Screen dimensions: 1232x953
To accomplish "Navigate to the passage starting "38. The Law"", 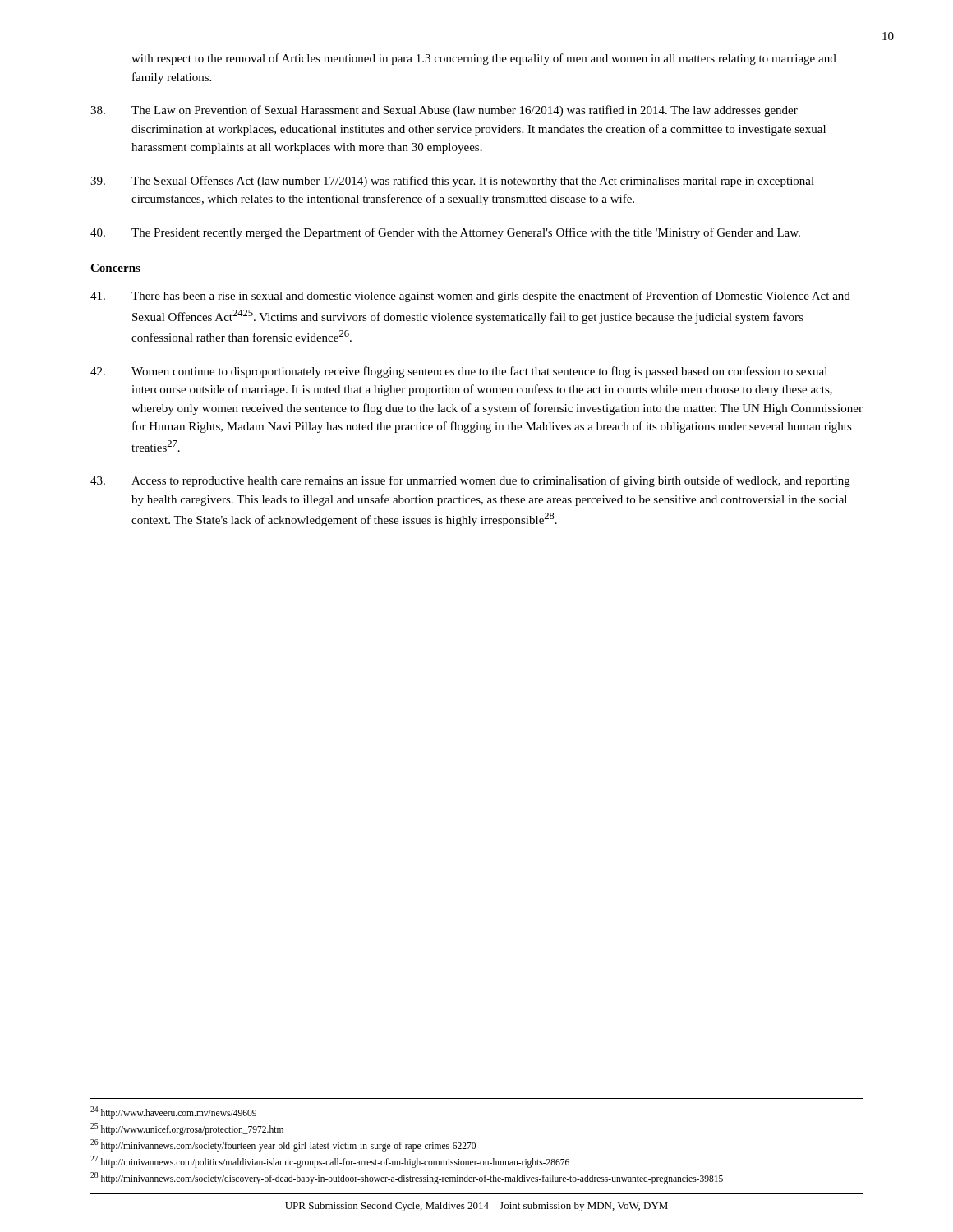I will [x=476, y=129].
